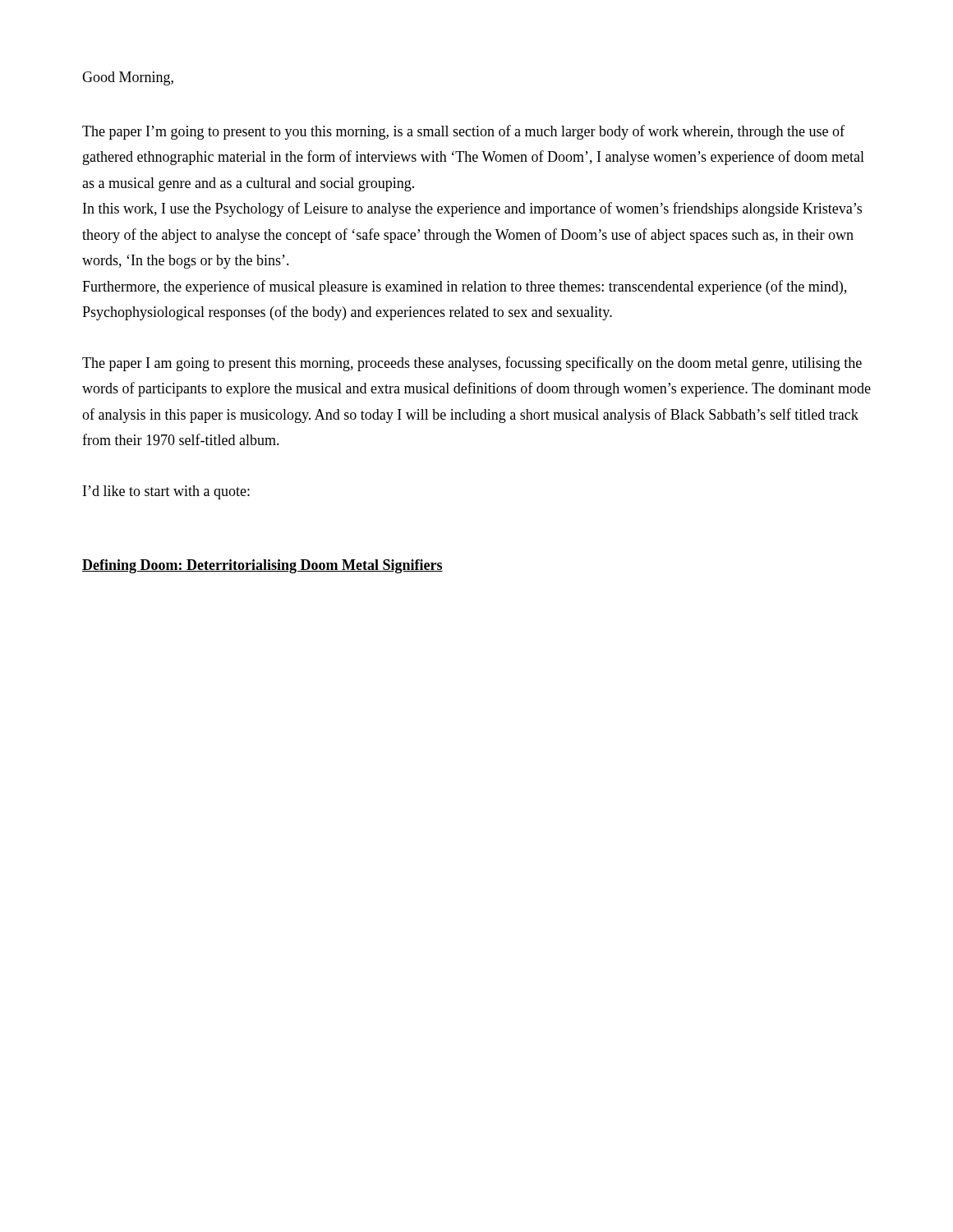Find the block starting "The paper I am going to"
This screenshot has width=953, height=1232.
coord(476,402)
